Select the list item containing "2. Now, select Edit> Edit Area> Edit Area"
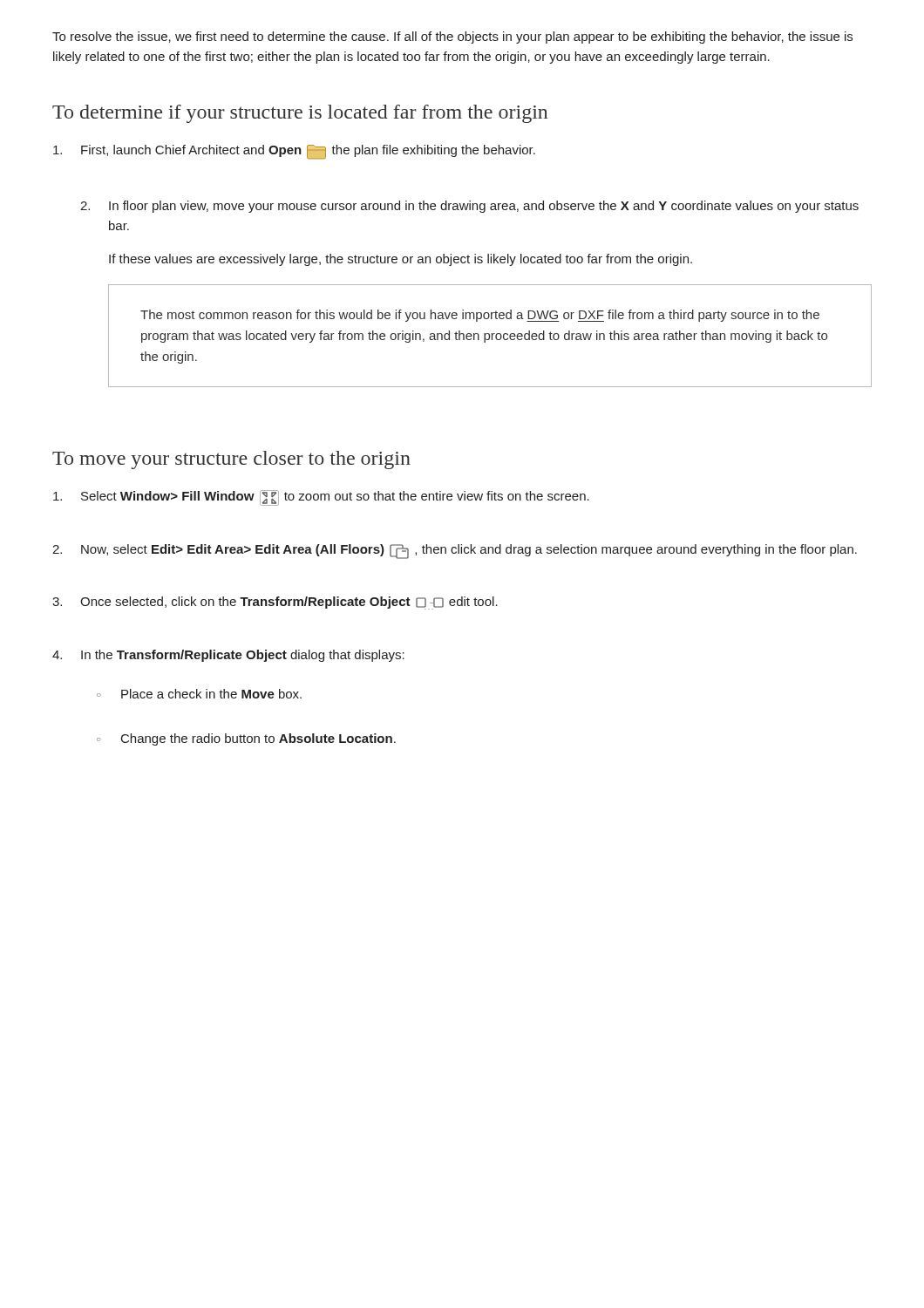The height and width of the screenshot is (1308, 924). pyautogui.click(x=462, y=549)
